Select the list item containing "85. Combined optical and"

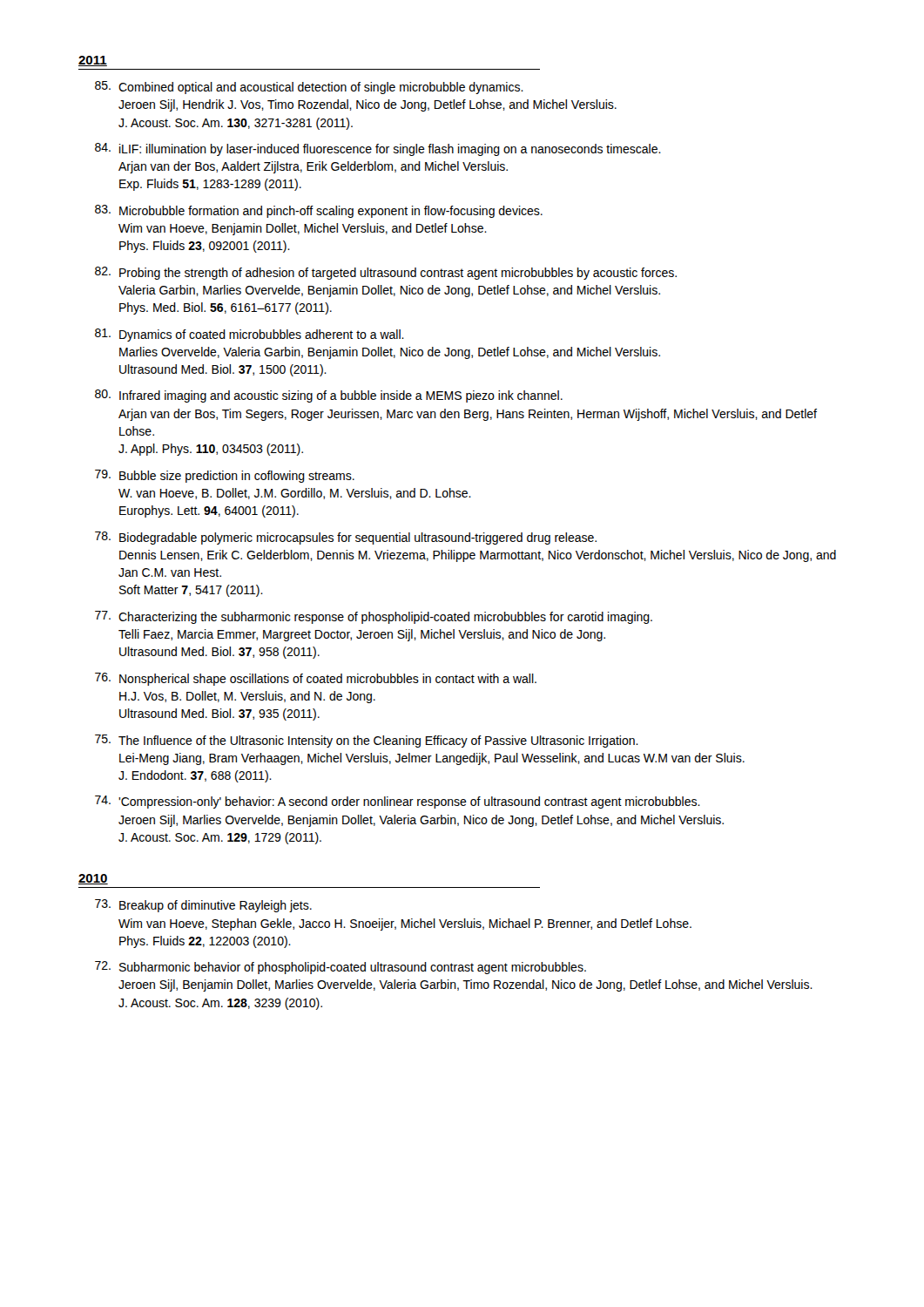(462, 105)
